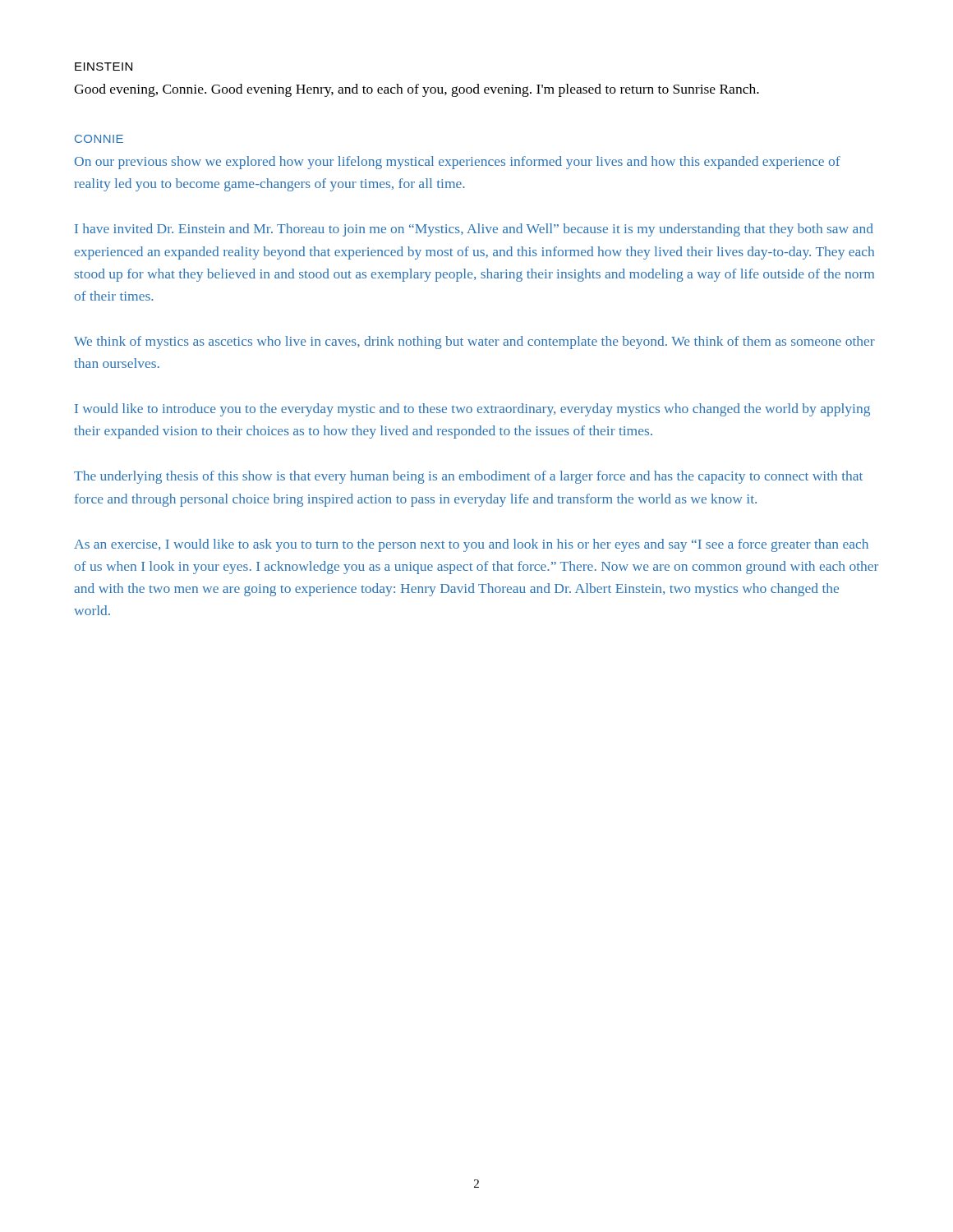Select the text block with the text "The underlying thesis of this"
The width and height of the screenshot is (953, 1232).
tap(468, 487)
